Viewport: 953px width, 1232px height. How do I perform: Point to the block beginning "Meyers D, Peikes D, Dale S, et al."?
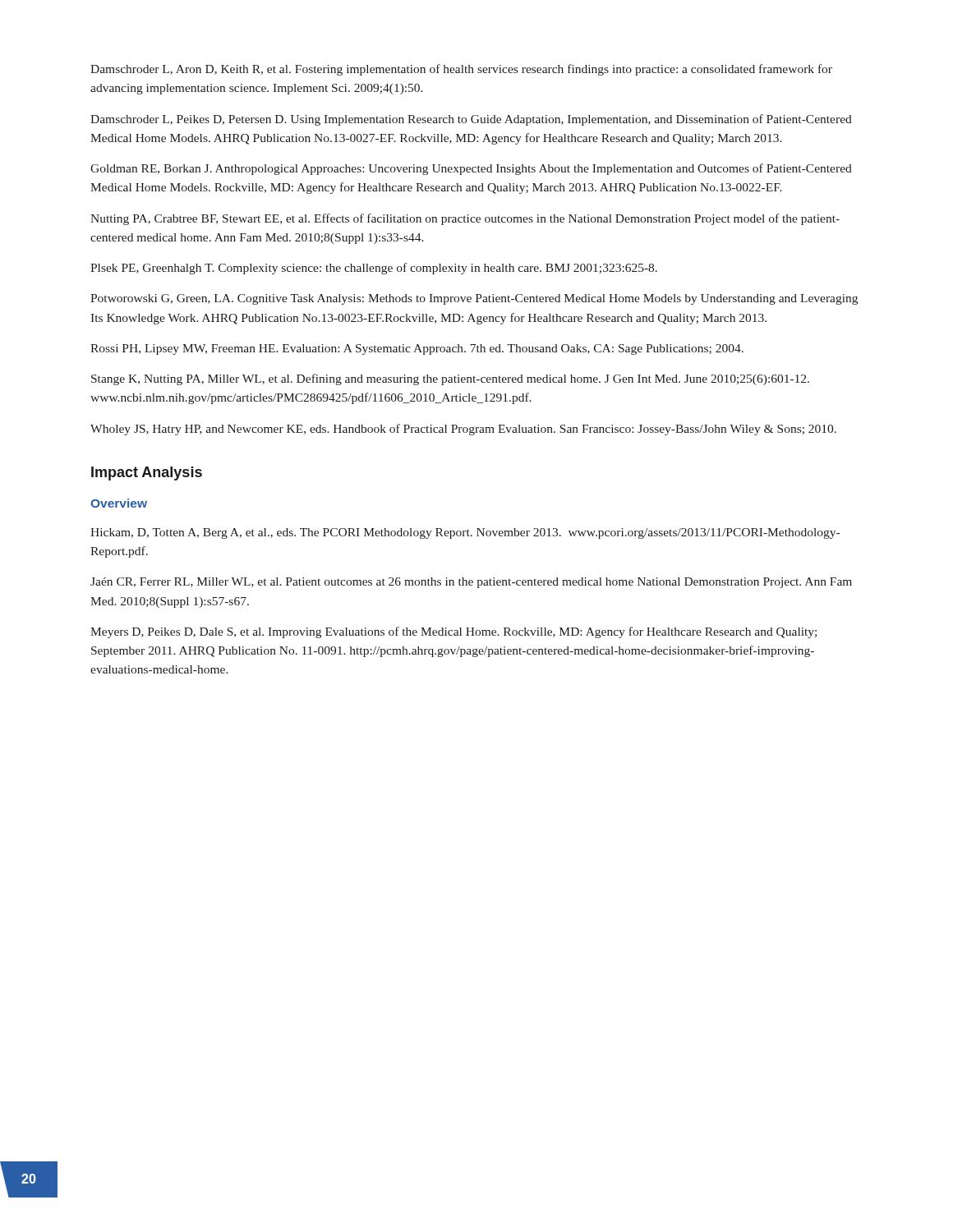pos(454,650)
